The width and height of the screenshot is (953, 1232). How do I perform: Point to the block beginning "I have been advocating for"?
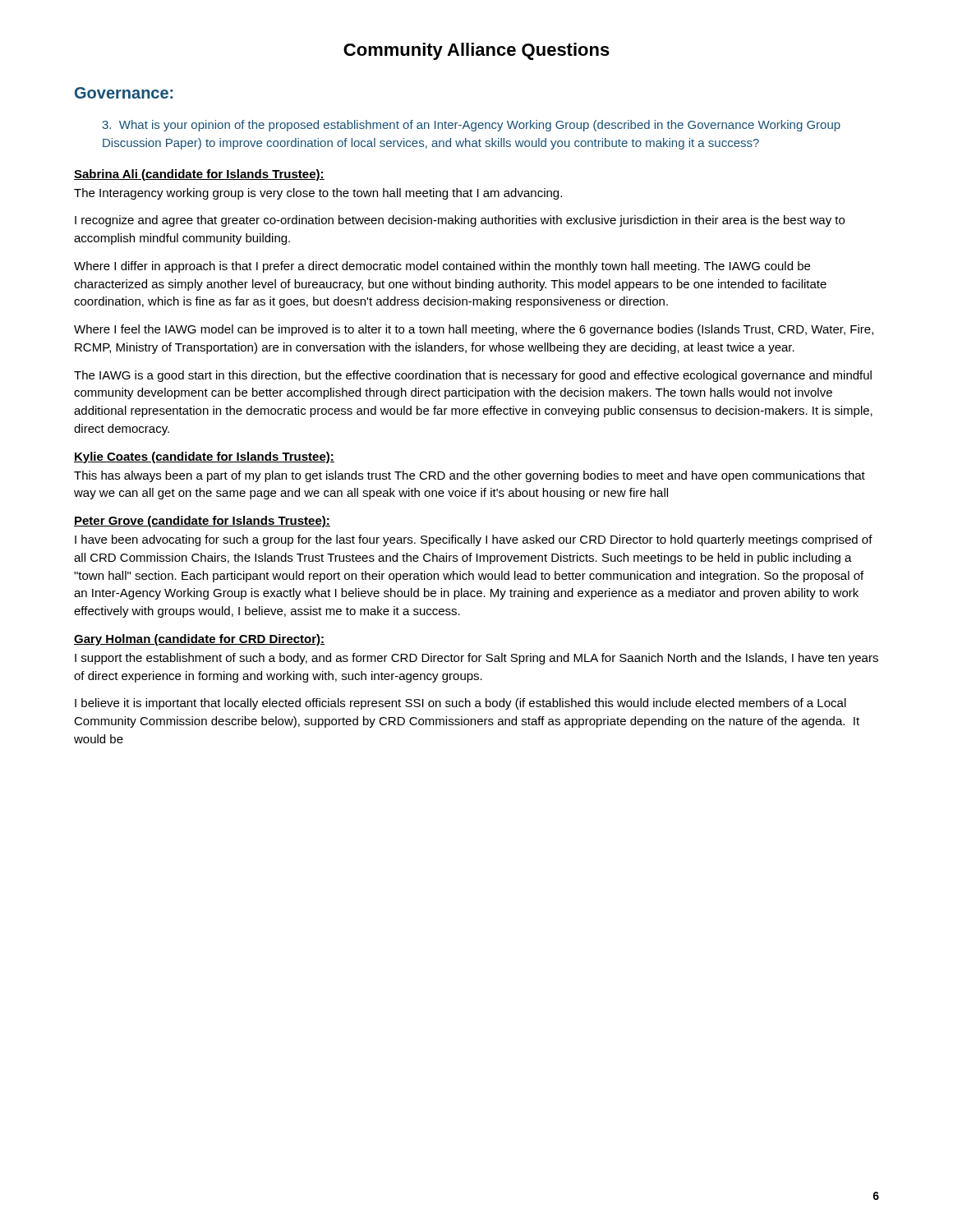pyautogui.click(x=473, y=575)
